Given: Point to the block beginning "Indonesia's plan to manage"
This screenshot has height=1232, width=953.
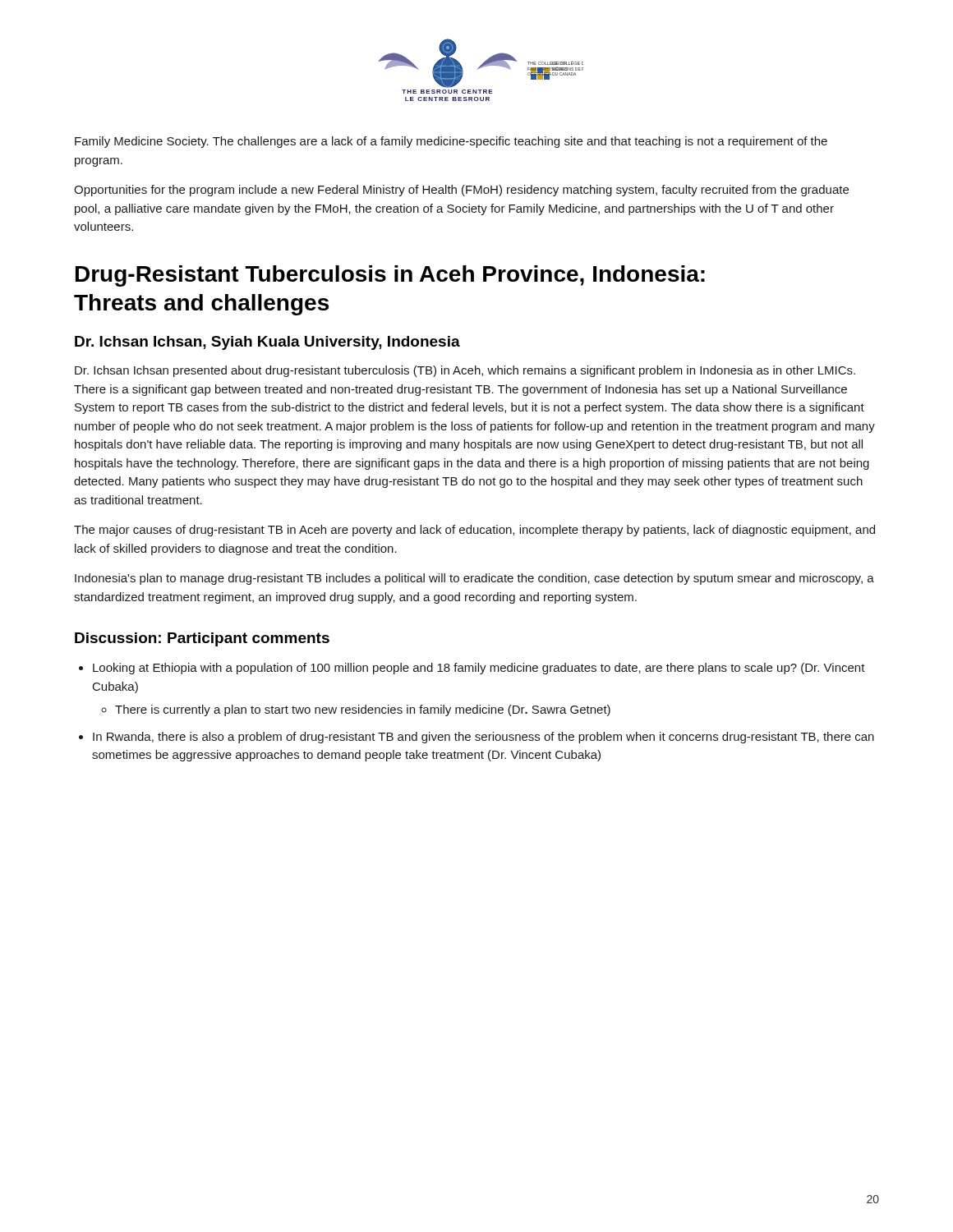Looking at the screenshot, I should (x=474, y=587).
